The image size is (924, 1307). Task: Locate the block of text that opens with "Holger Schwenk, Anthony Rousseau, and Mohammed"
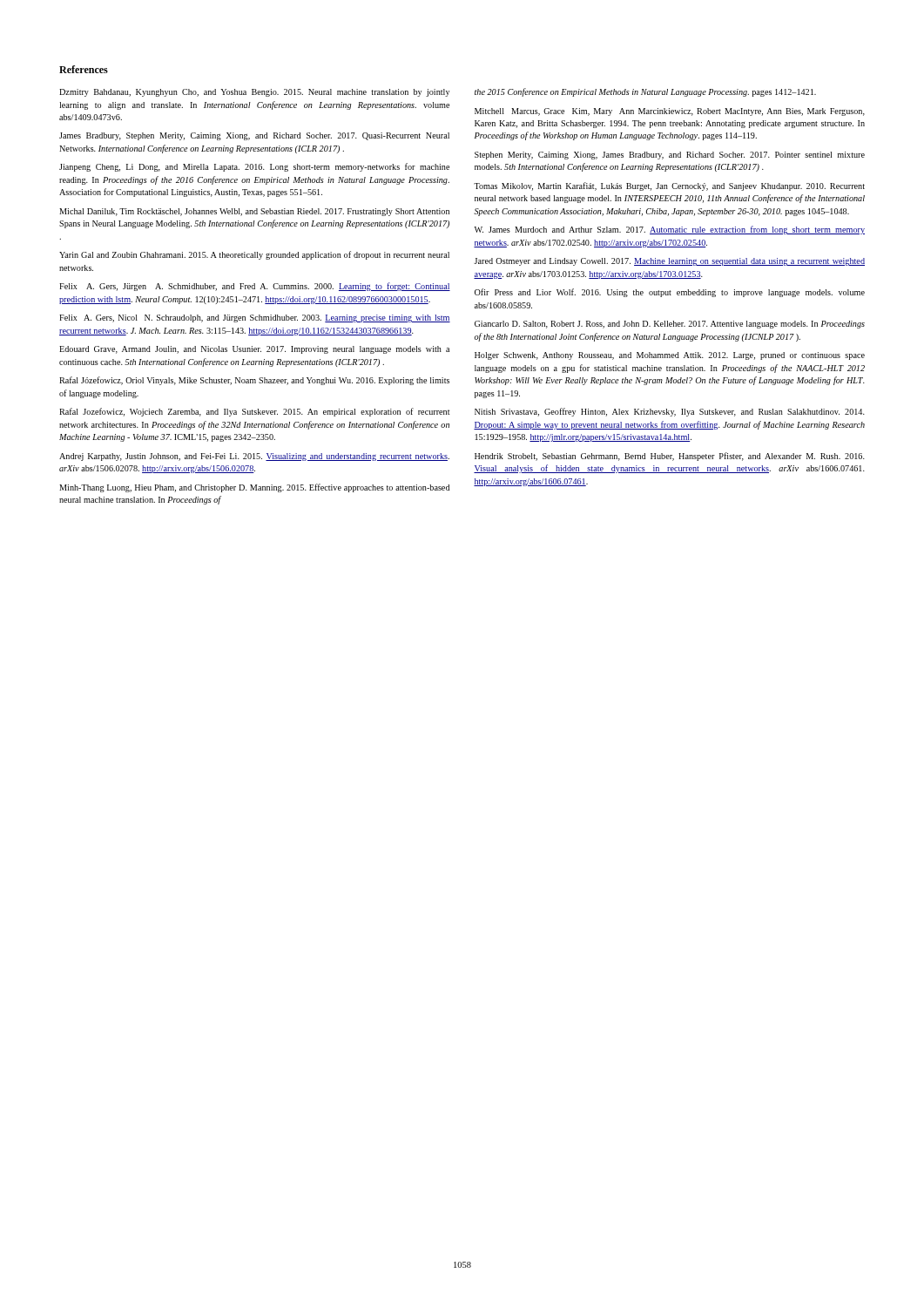click(669, 374)
